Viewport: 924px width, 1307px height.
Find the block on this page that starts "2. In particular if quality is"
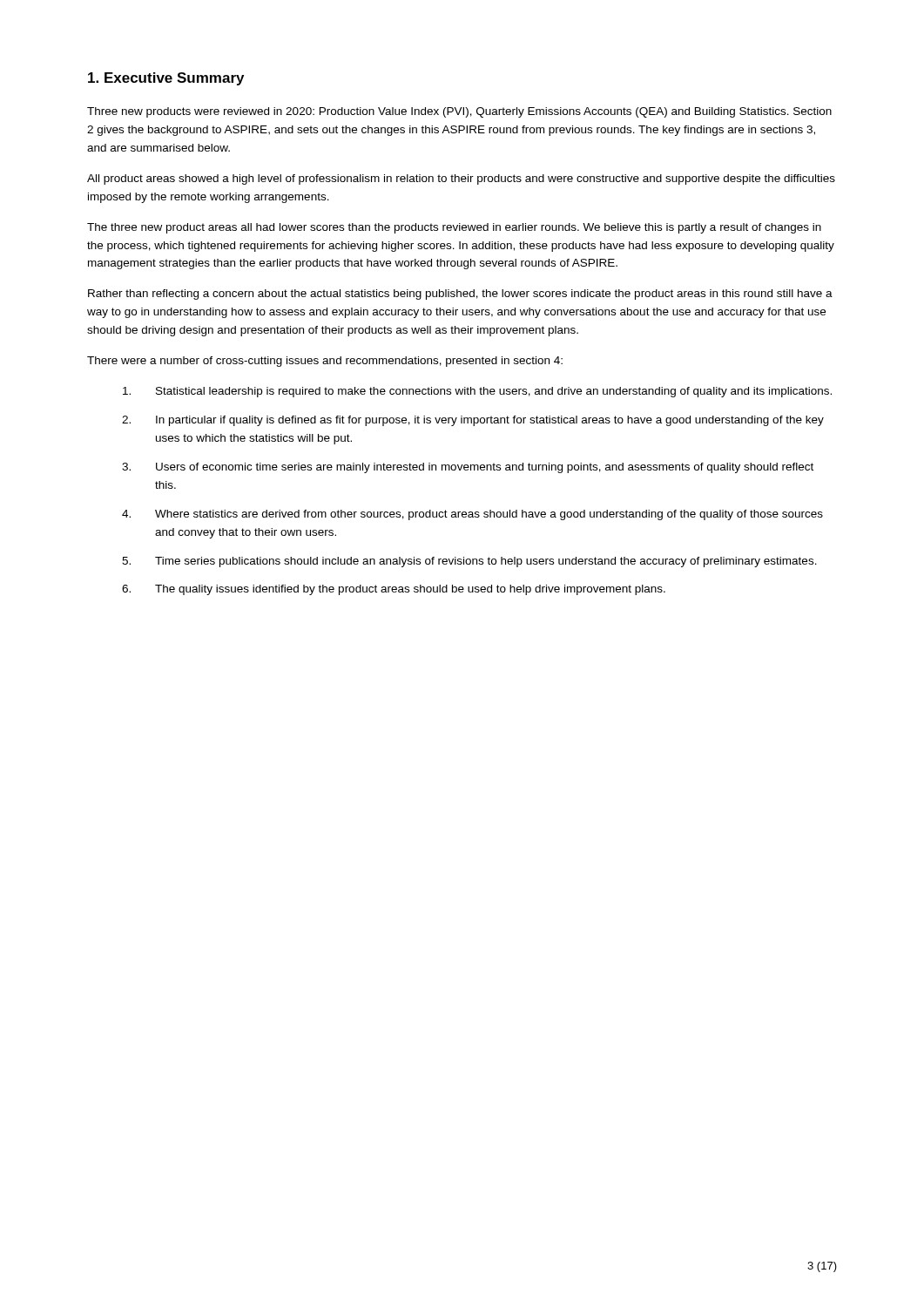point(471,430)
